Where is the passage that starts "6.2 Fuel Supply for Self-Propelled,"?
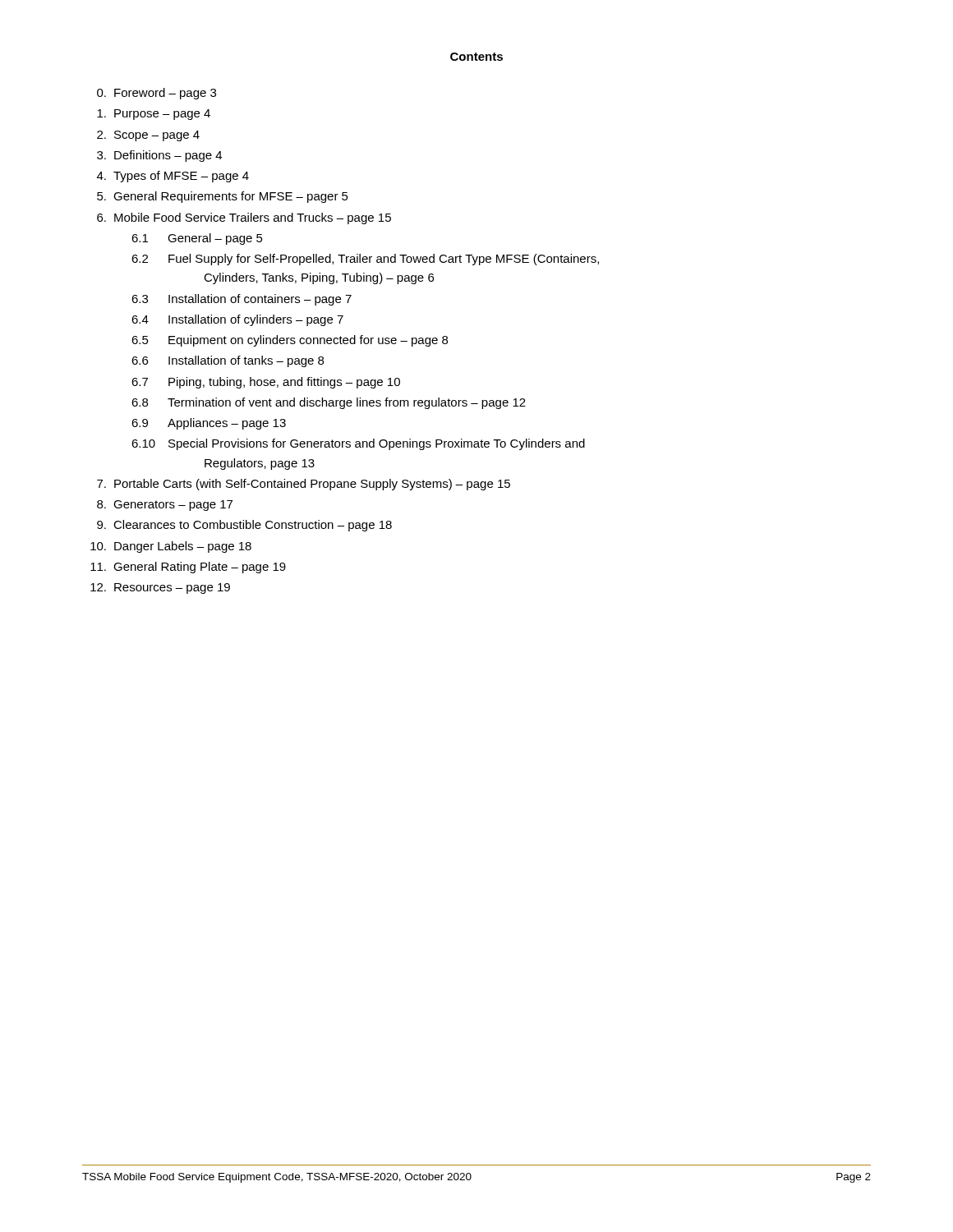Image resolution: width=953 pixels, height=1232 pixels. [x=501, y=268]
